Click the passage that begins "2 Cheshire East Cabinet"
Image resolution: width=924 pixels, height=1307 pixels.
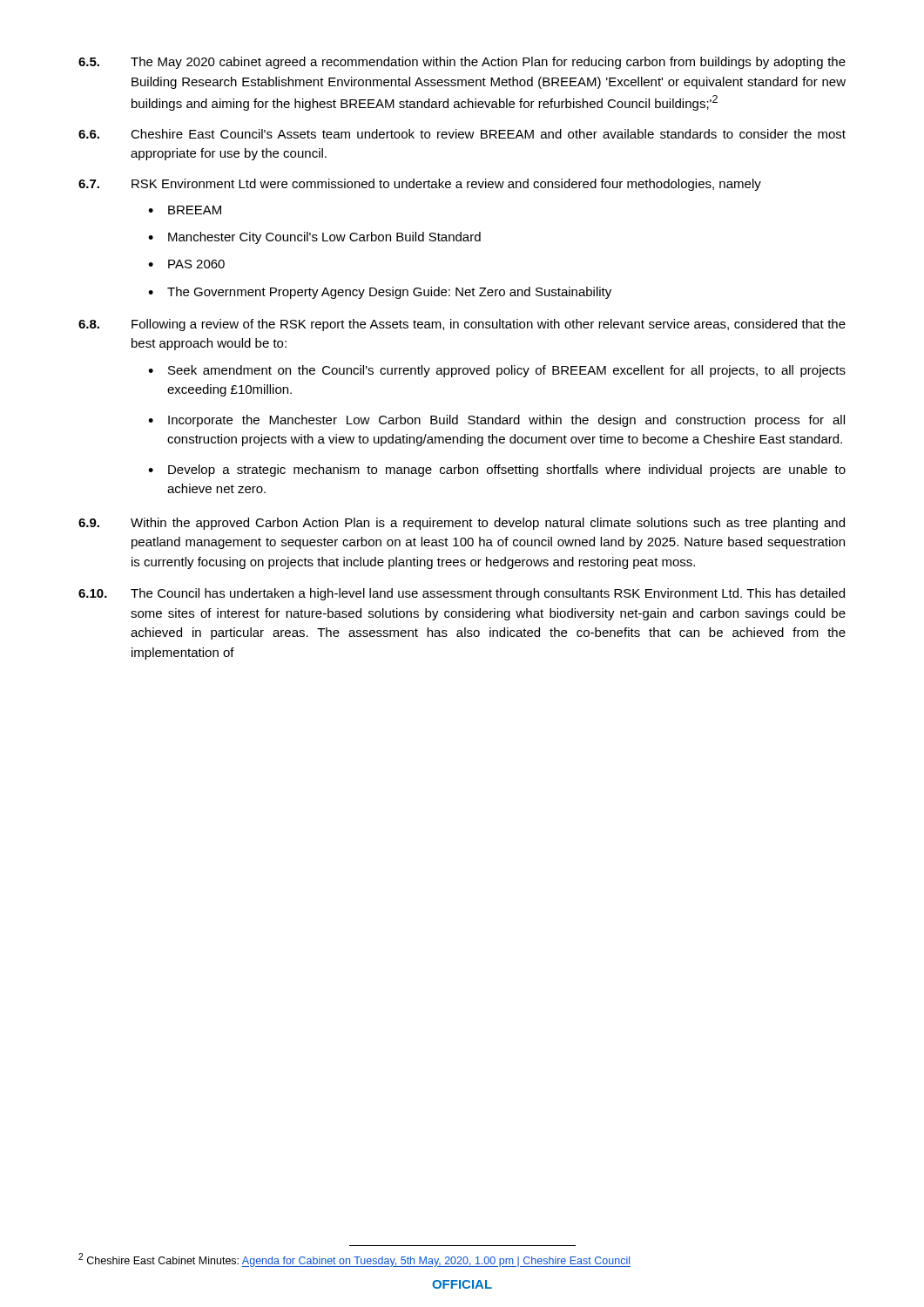point(354,1260)
